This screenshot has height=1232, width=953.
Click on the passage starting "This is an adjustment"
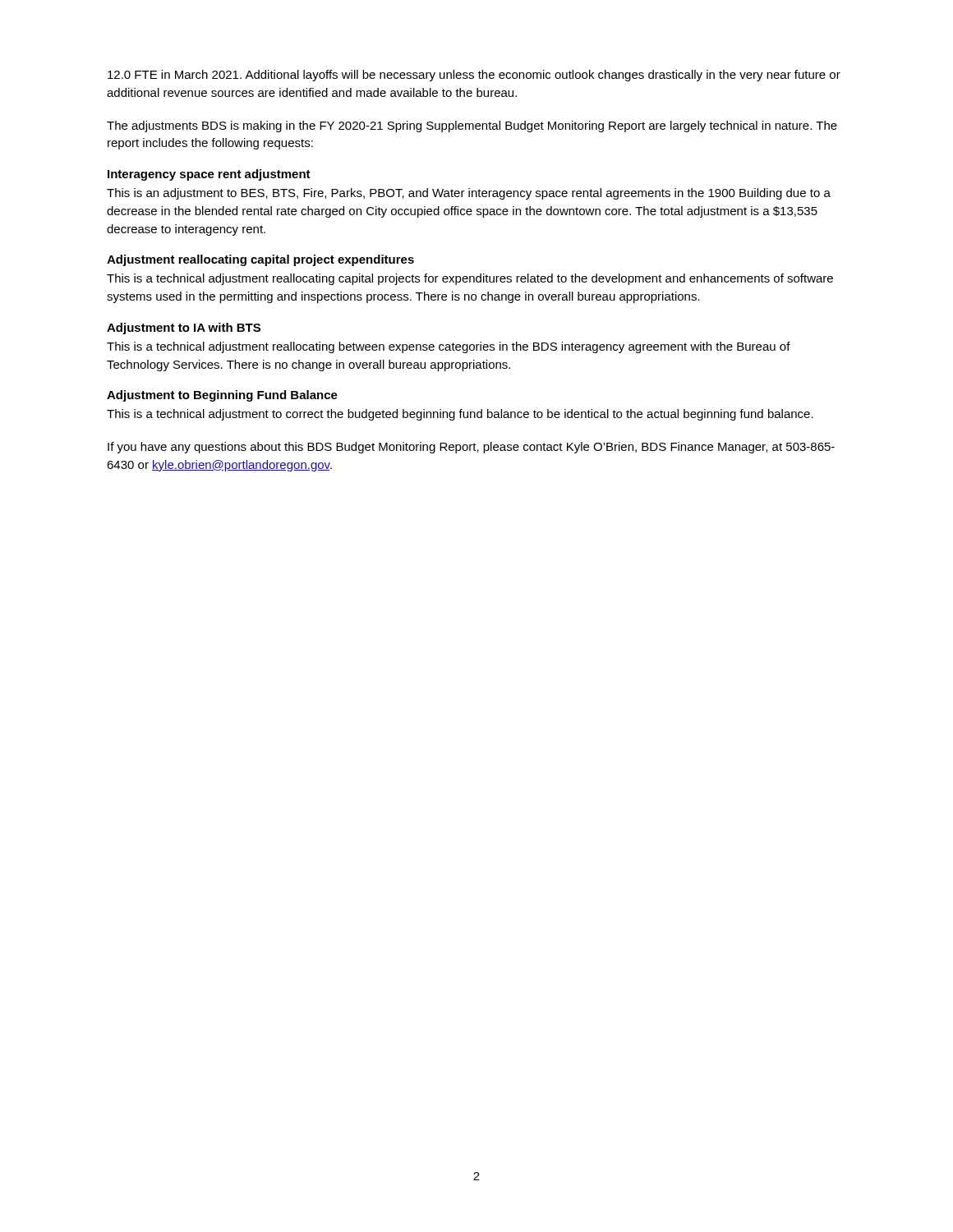coord(469,210)
